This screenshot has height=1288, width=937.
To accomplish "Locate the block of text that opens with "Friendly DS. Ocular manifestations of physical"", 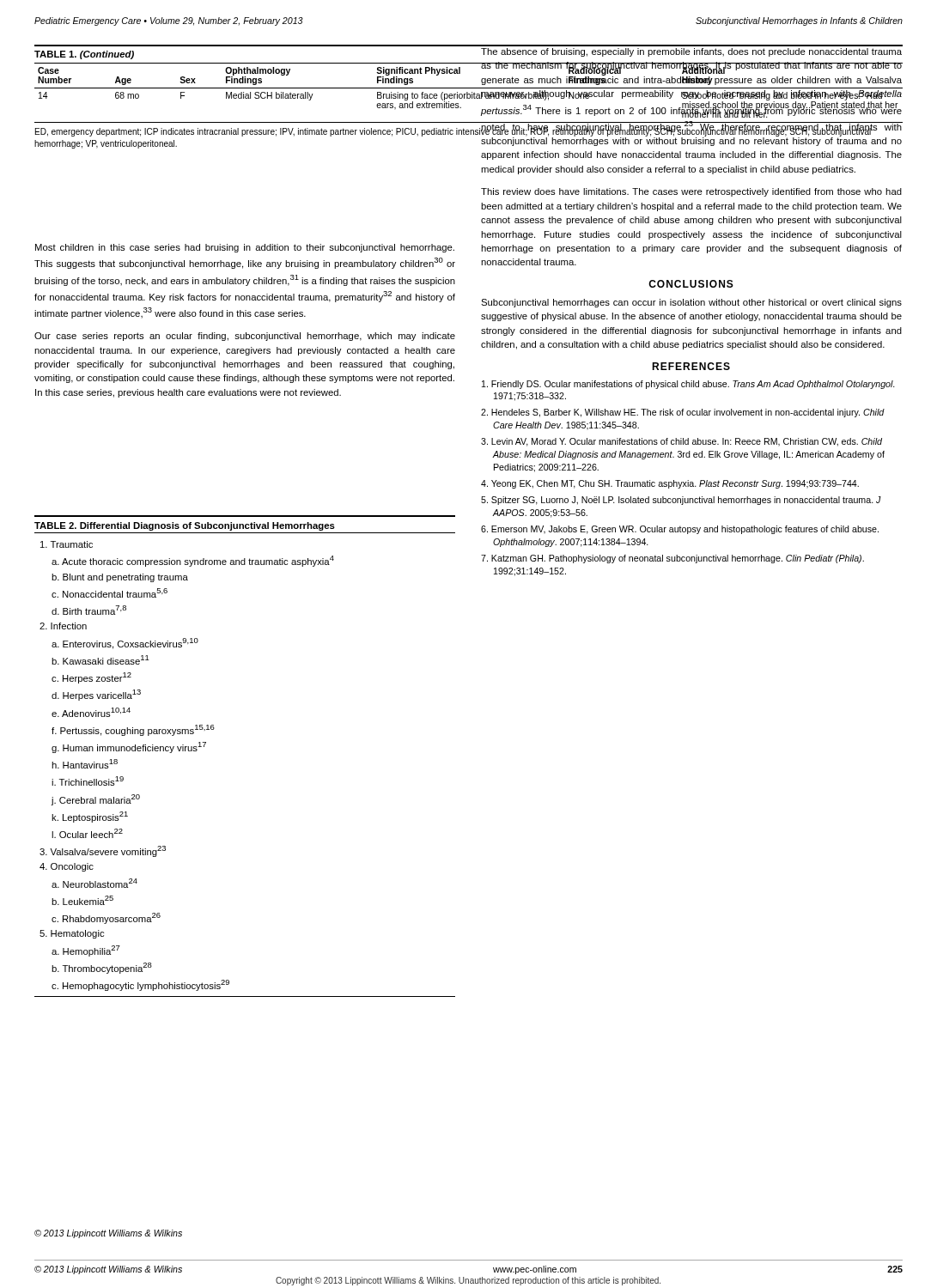I will [688, 390].
